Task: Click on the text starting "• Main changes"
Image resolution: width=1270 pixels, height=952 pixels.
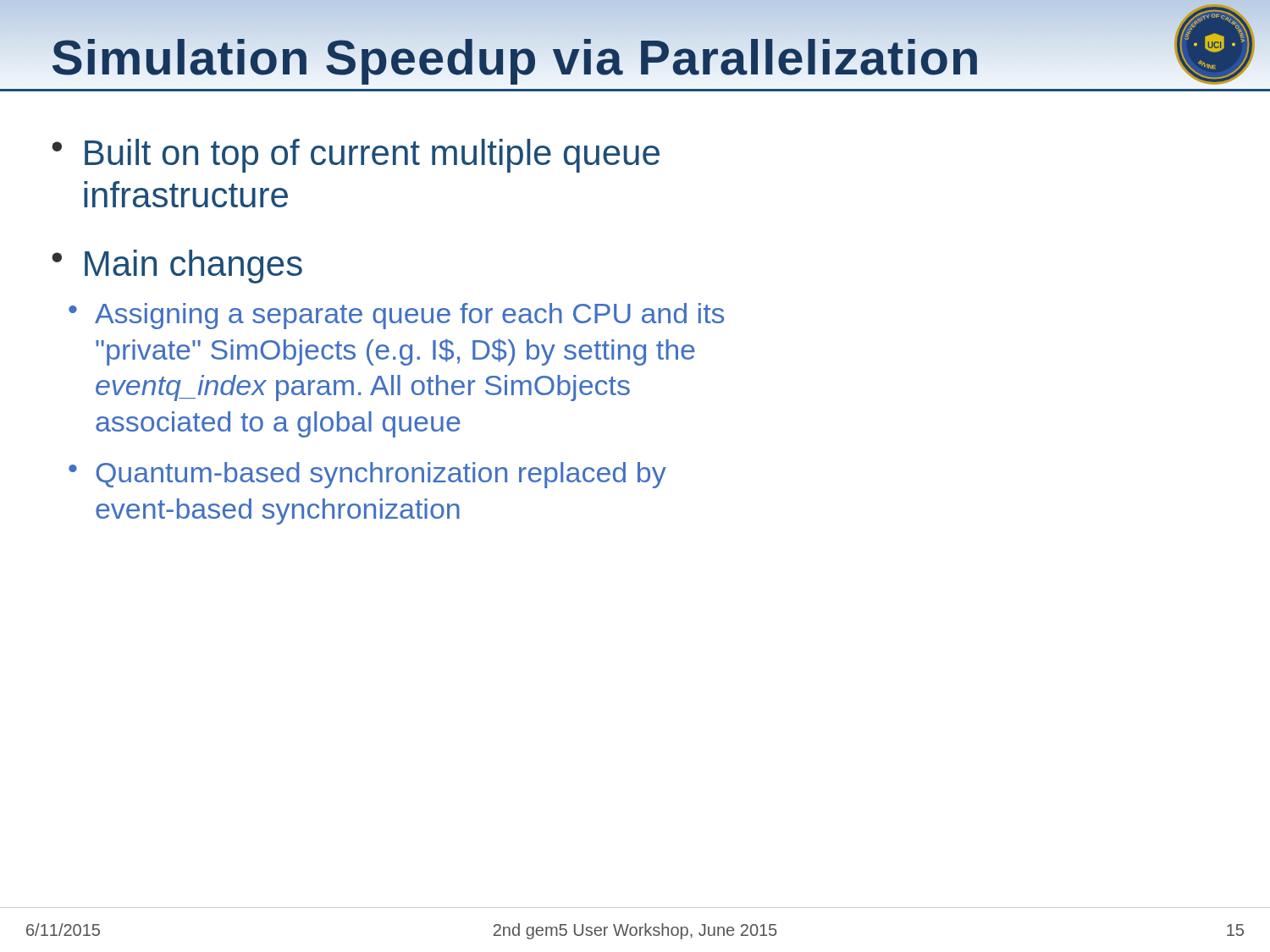Action: click(x=177, y=264)
